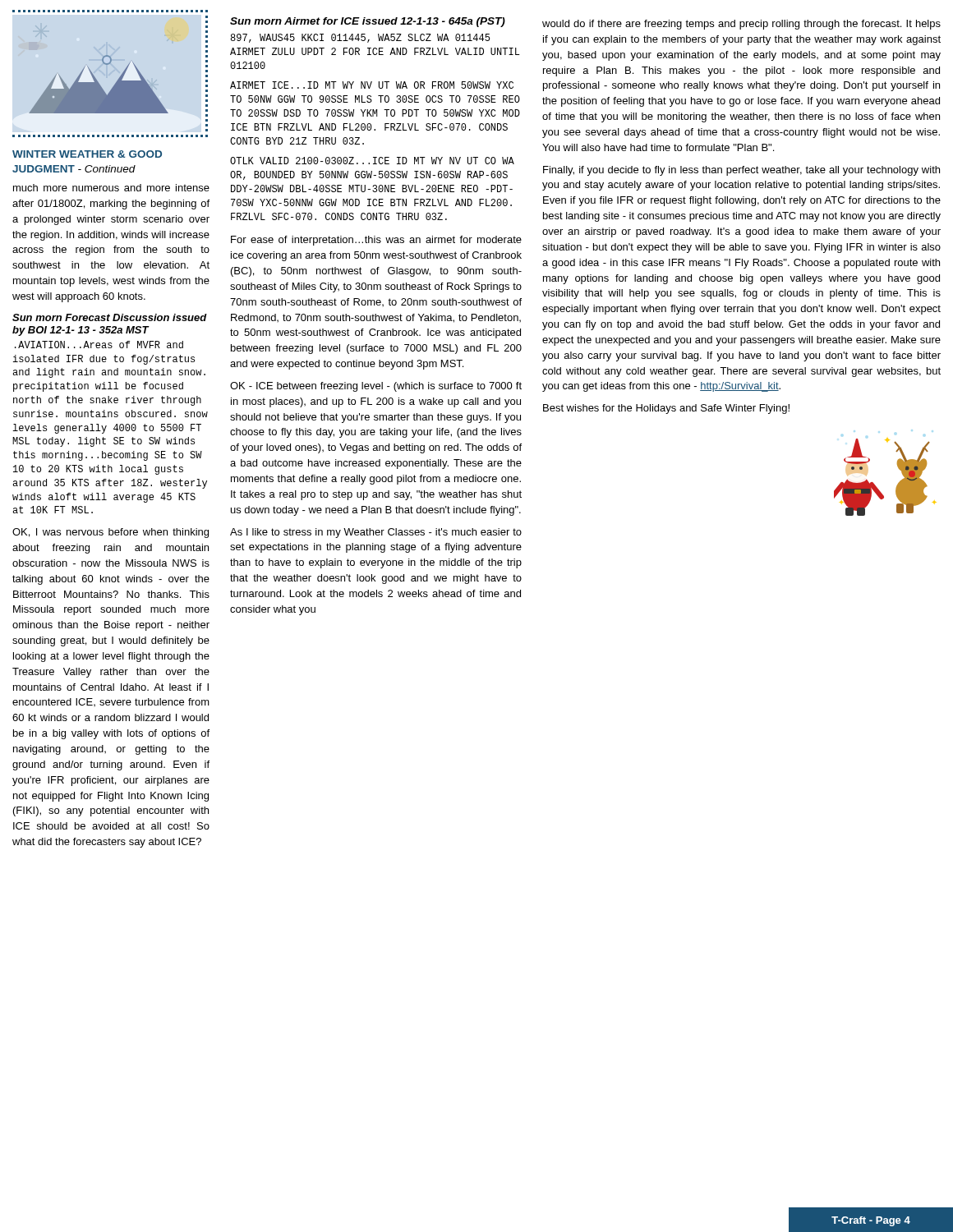Viewport: 953px width, 1232px height.
Task: Click on the section header with the text "Sun morn Forecast Discussion issued by"
Action: pyautogui.click(x=109, y=324)
